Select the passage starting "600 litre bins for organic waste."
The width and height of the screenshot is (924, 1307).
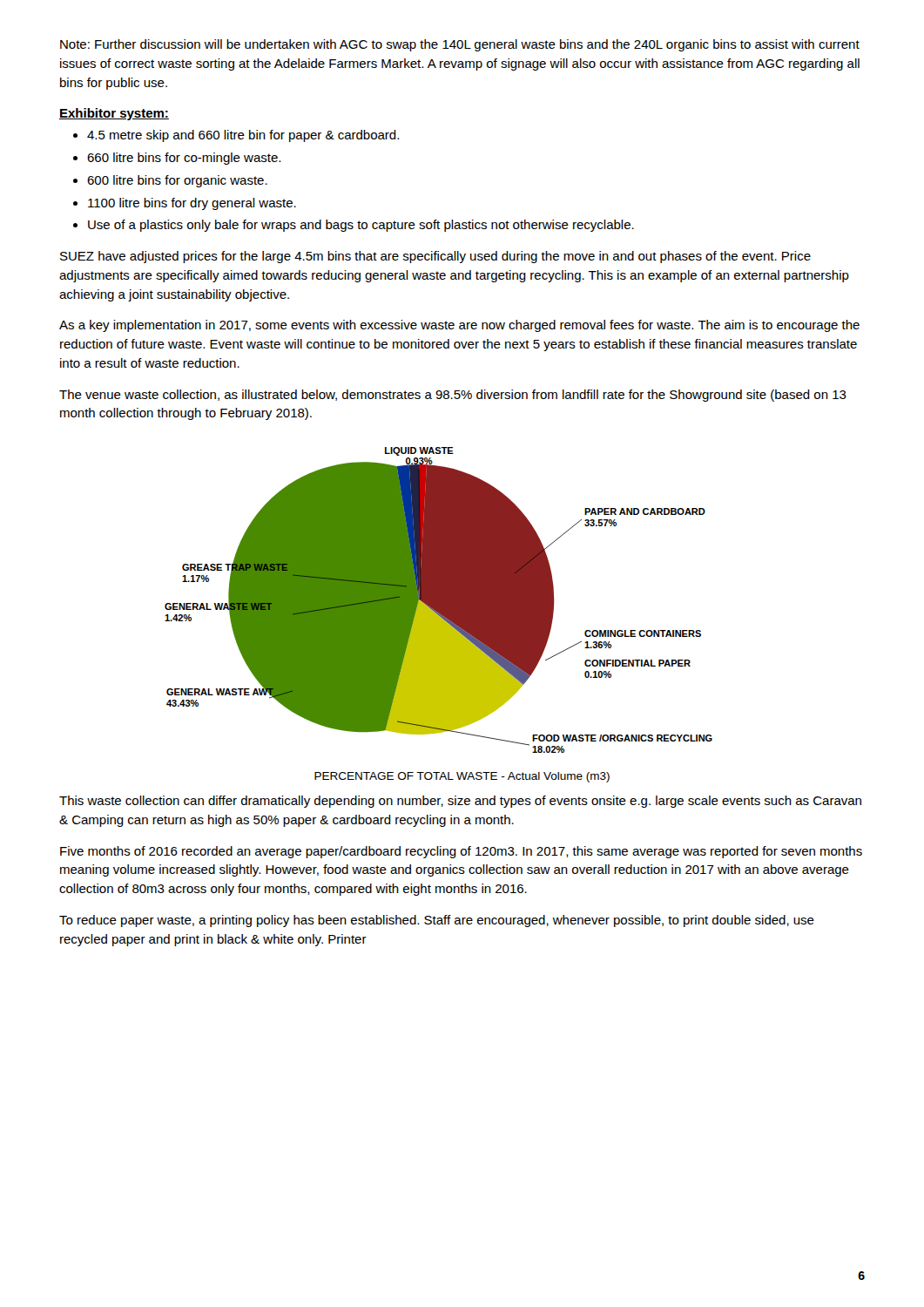pos(178,180)
